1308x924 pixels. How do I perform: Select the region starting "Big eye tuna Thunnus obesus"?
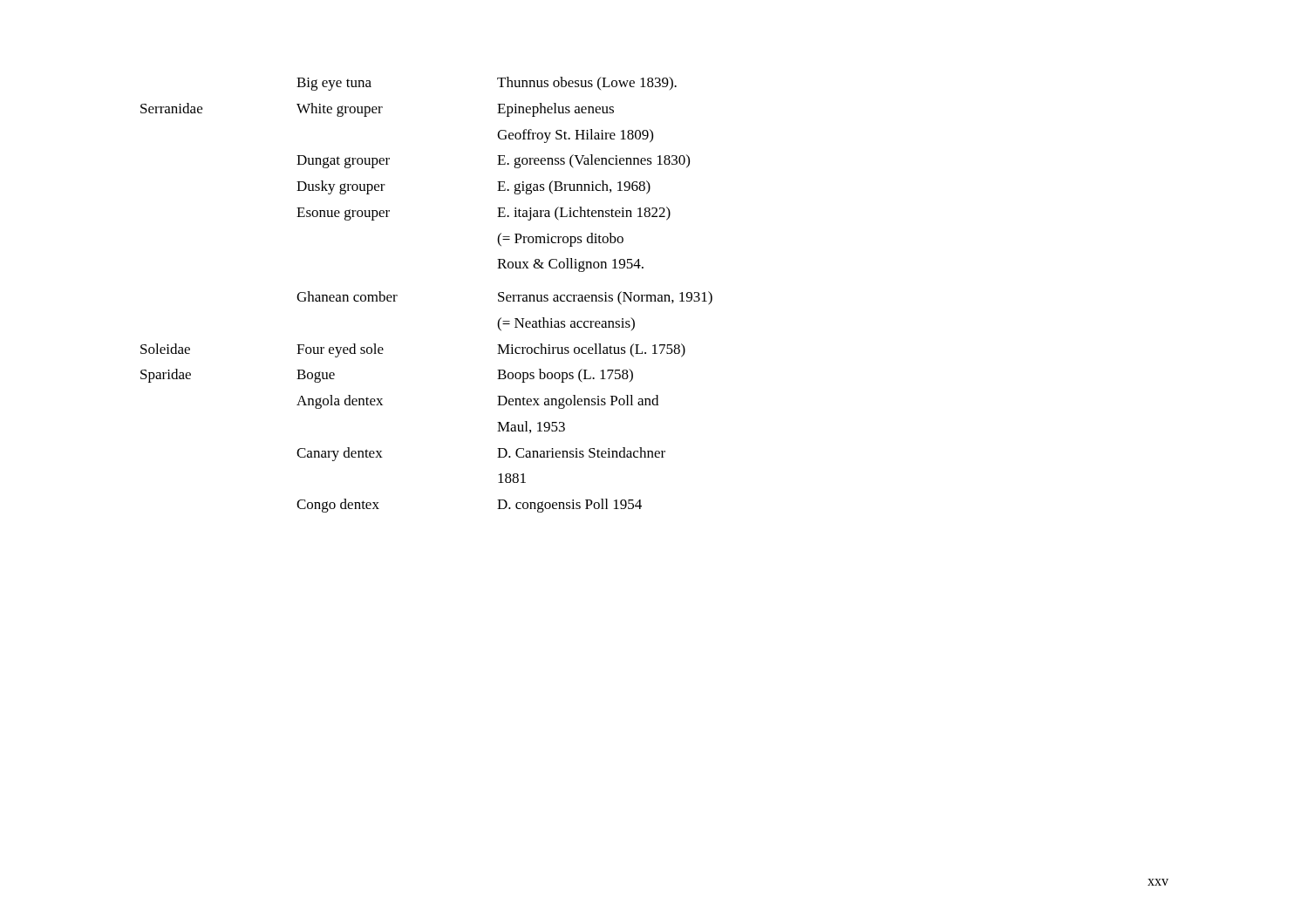click(x=645, y=83)
